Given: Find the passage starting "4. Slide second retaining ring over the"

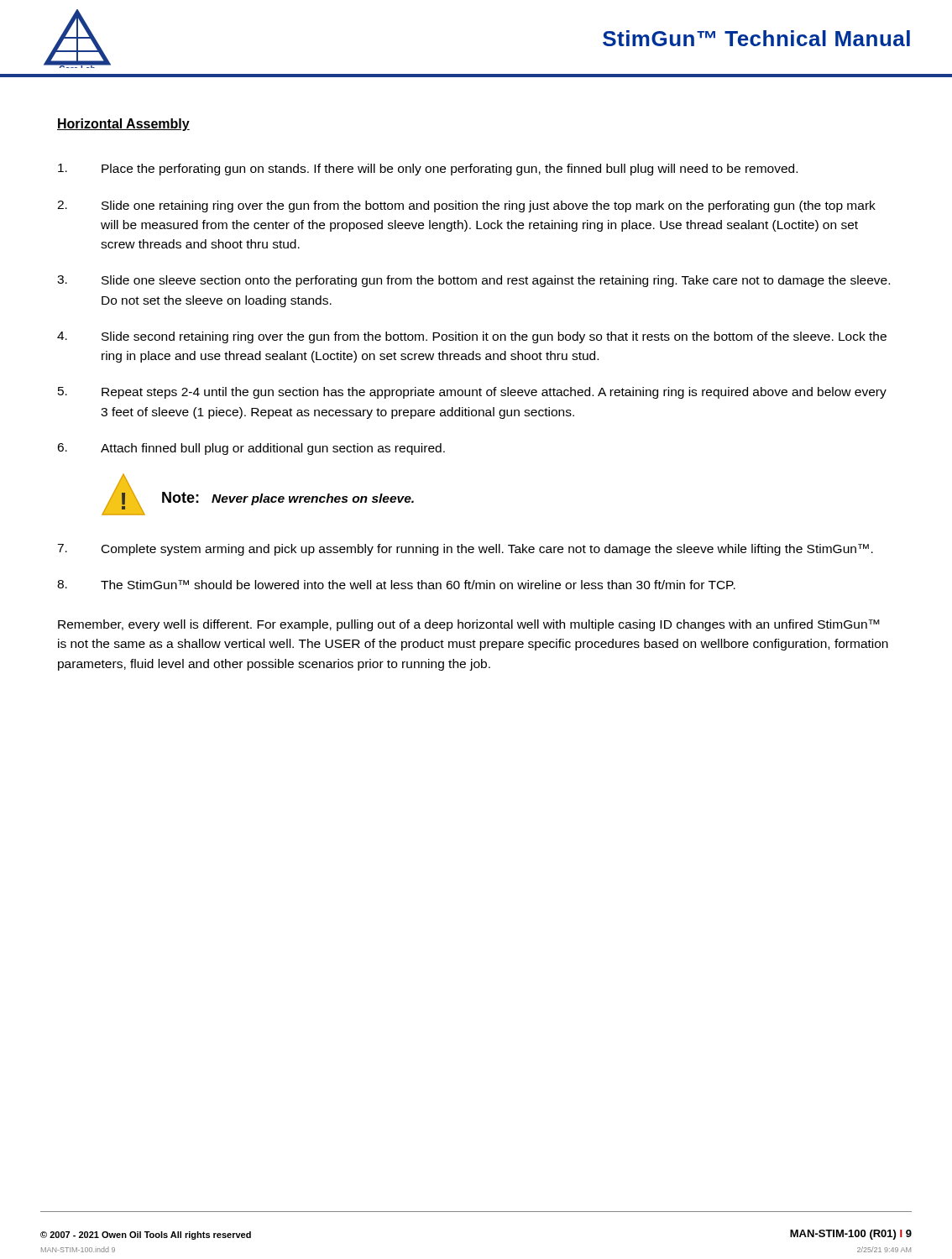Looking at the screenshot, I should click(476, 346).
